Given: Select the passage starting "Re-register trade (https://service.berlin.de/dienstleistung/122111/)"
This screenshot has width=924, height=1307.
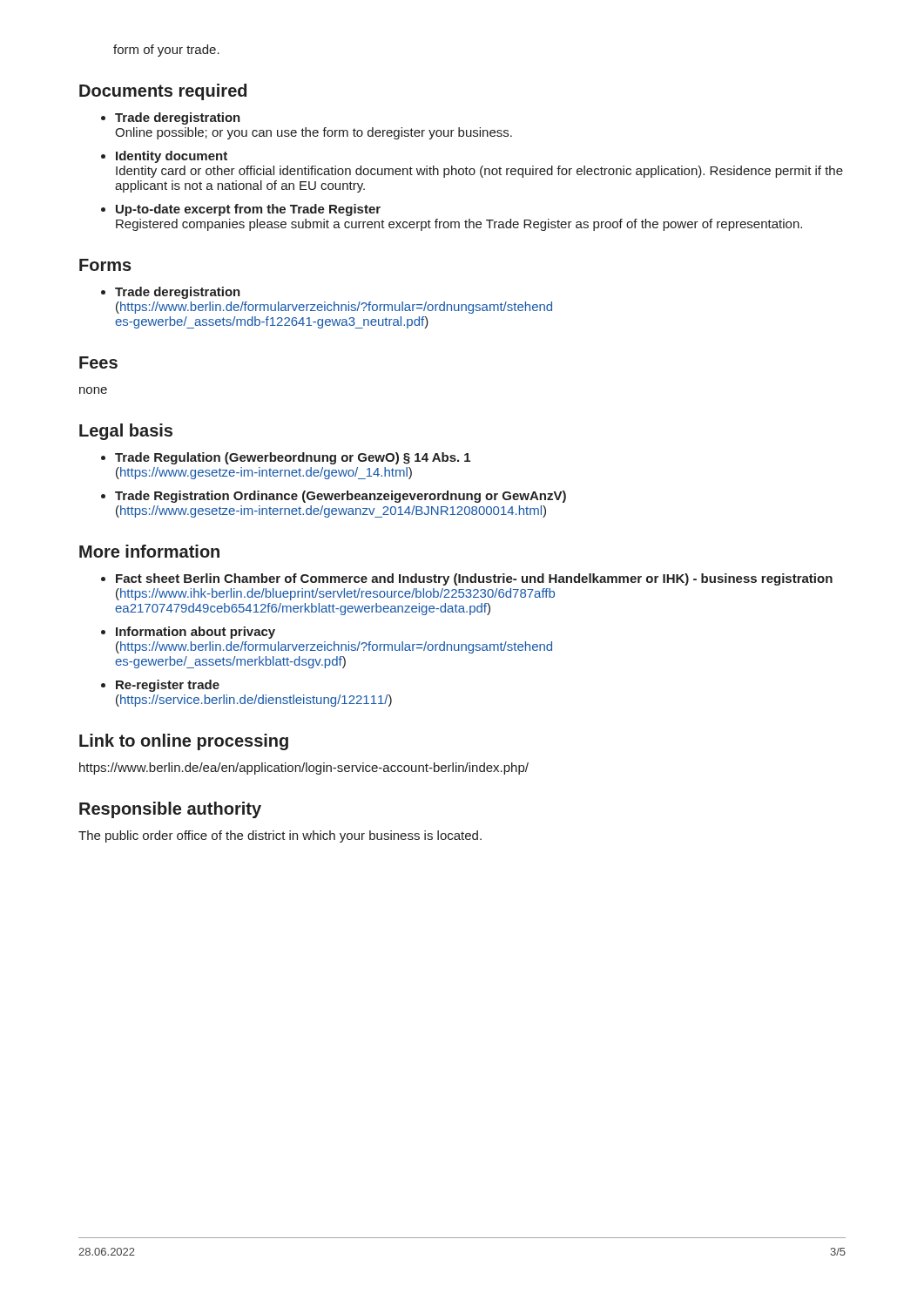Looking at the screenshot, I should [x=160, y=686].
